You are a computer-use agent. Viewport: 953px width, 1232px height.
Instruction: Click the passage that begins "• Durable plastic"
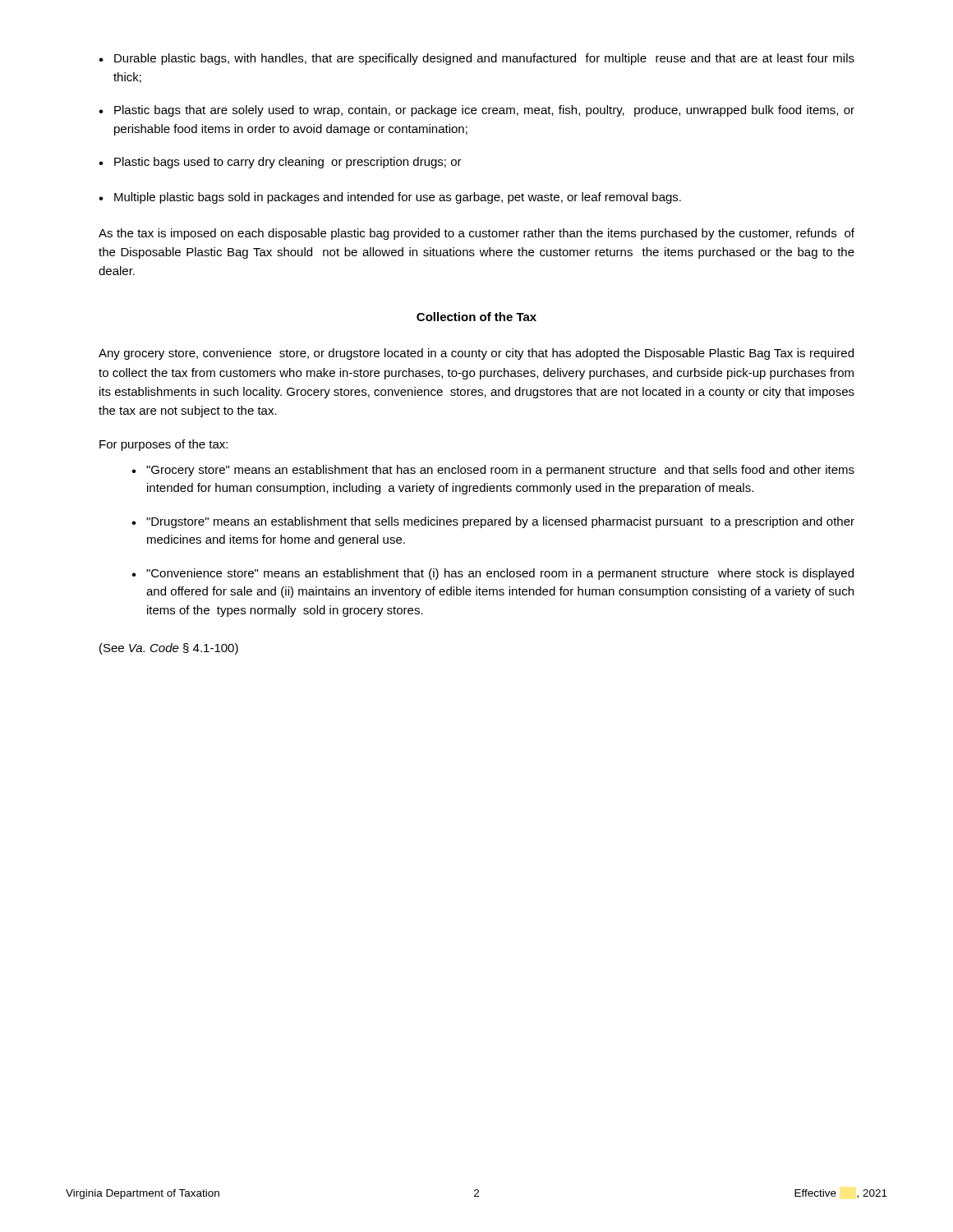[x=476, y=68]
